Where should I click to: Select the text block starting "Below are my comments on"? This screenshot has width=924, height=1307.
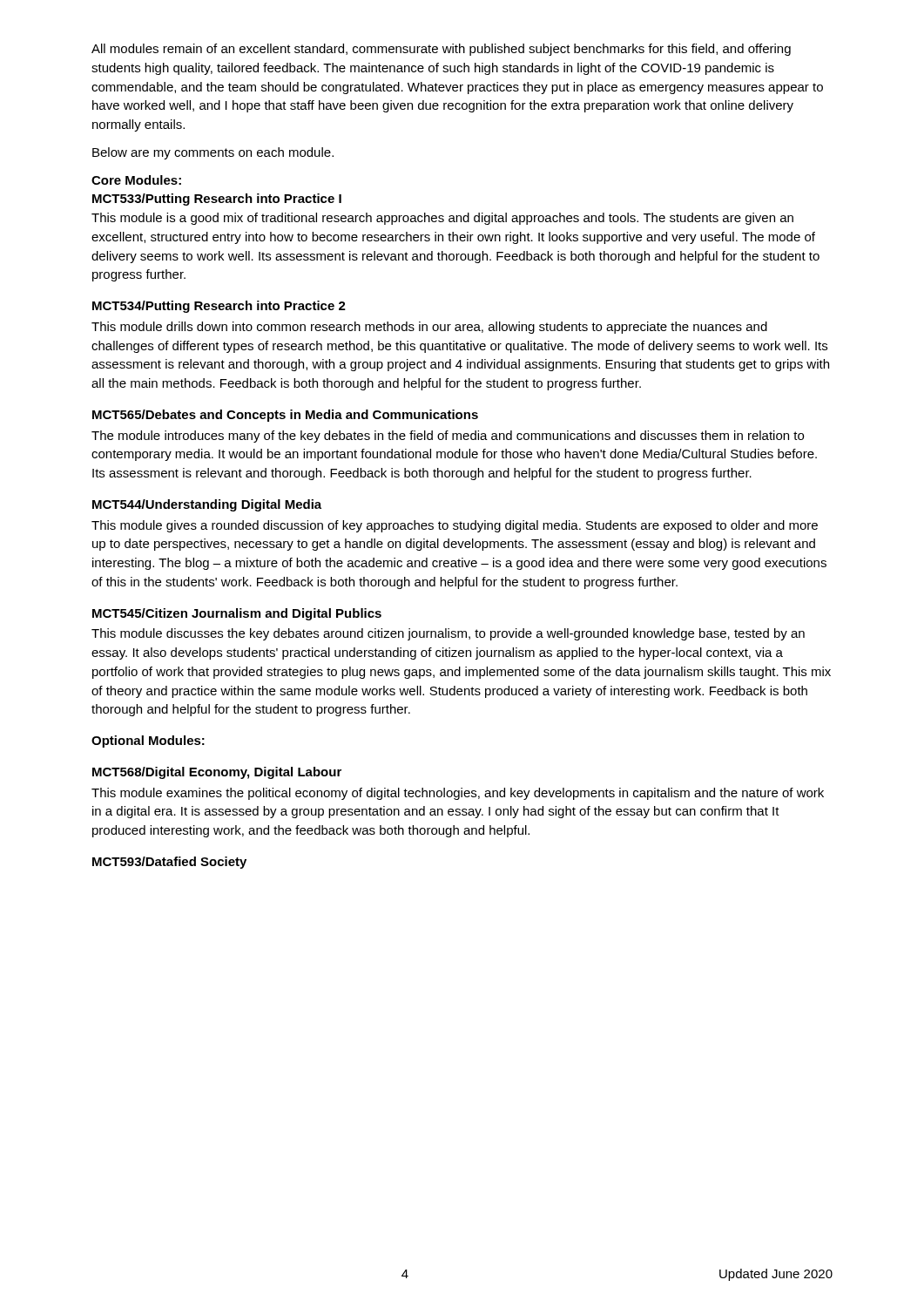click(x=213, y=153)
